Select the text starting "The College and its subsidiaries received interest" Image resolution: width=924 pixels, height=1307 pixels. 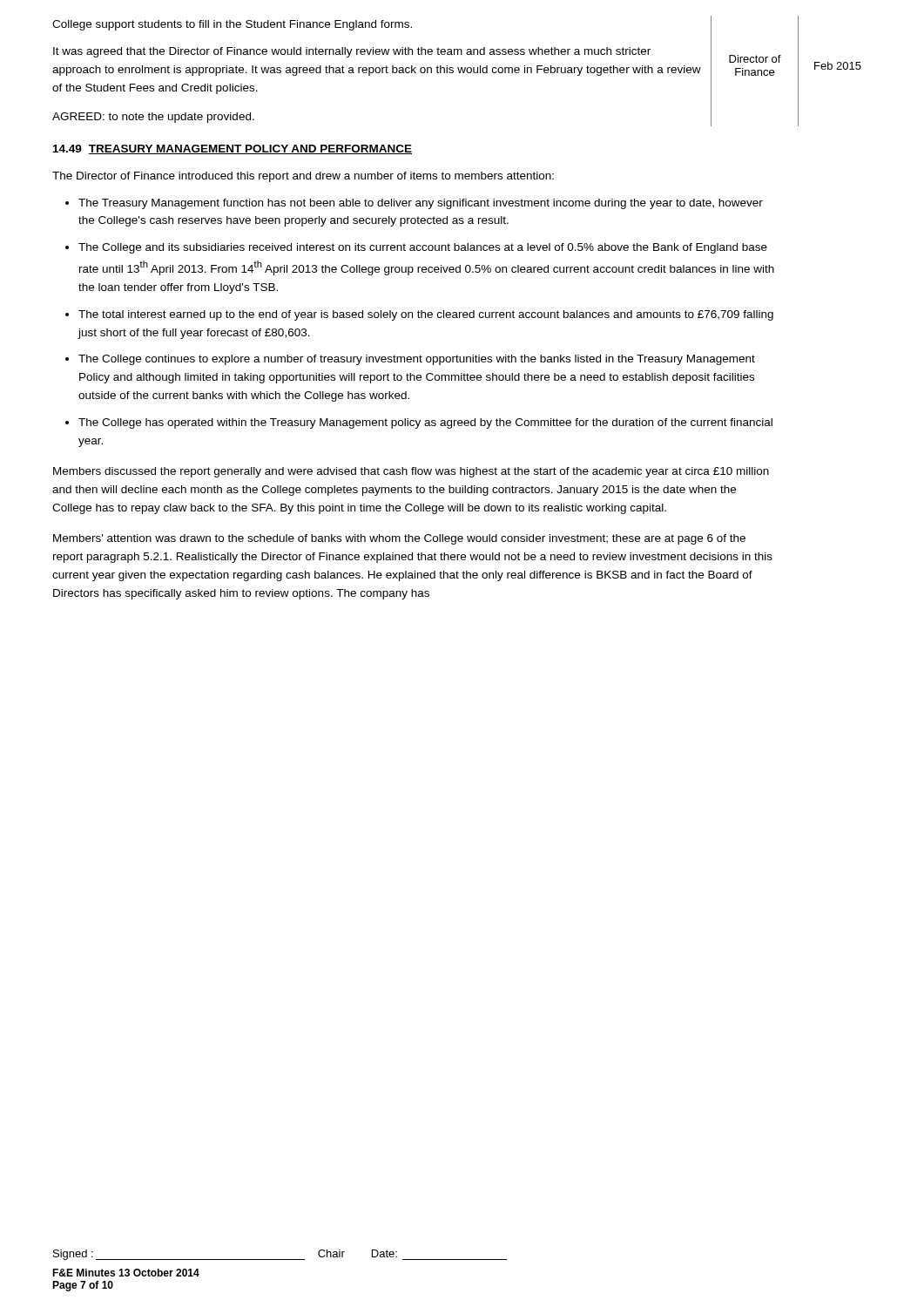tap(426, 267)
